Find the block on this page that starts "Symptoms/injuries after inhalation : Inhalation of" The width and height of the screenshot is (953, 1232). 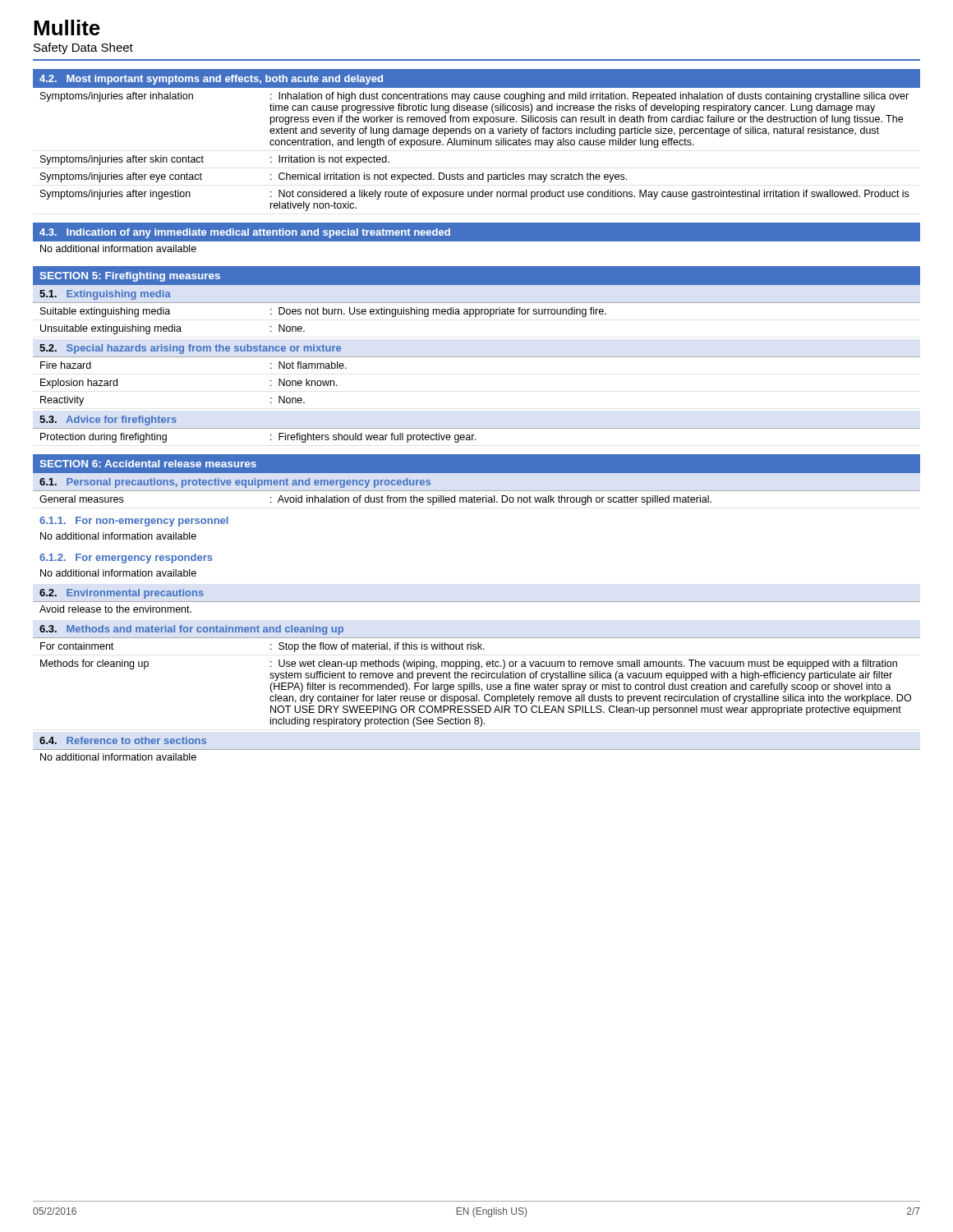tap(476, 119)
